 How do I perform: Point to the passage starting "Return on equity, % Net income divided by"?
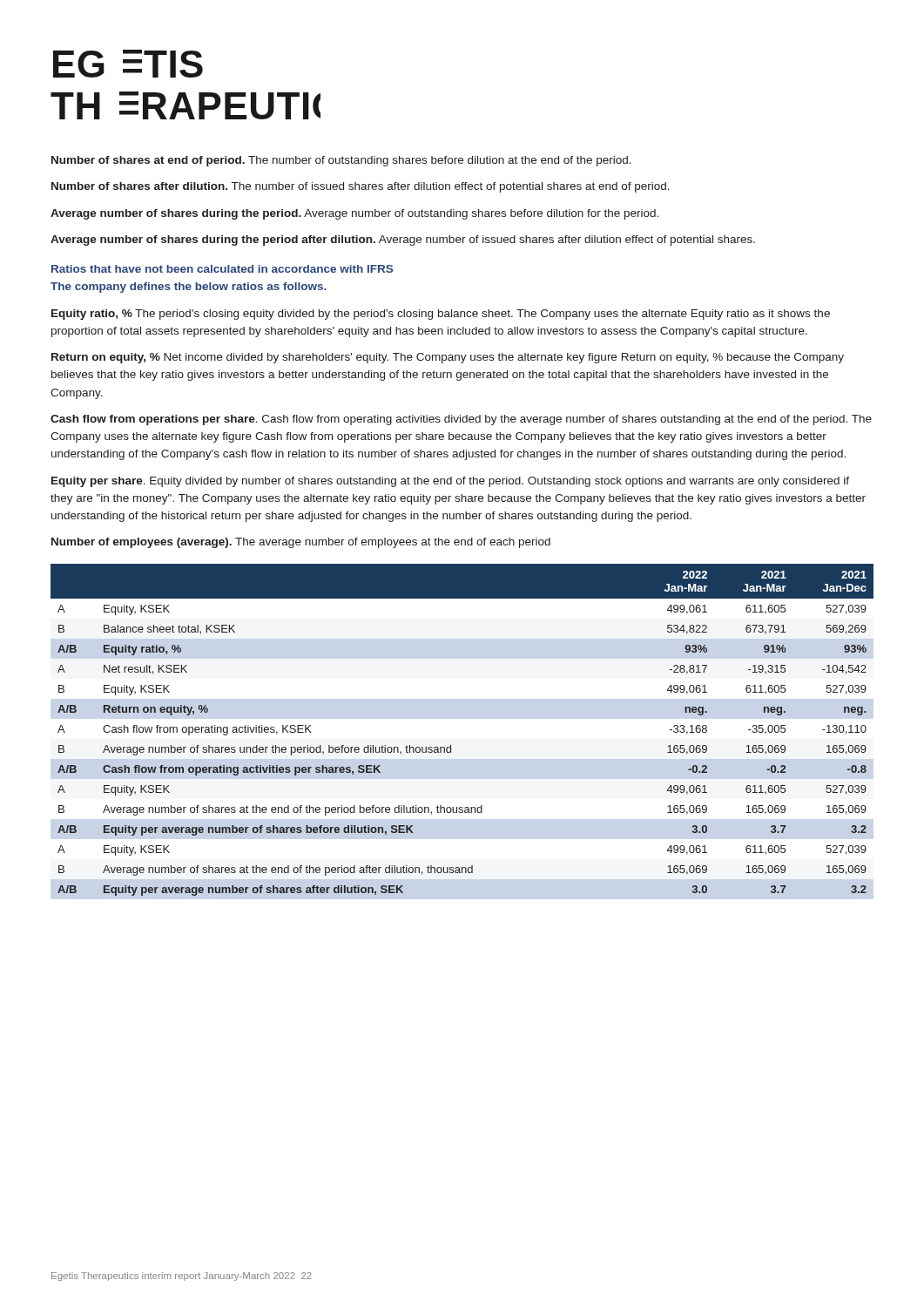(x=447, y=374)
